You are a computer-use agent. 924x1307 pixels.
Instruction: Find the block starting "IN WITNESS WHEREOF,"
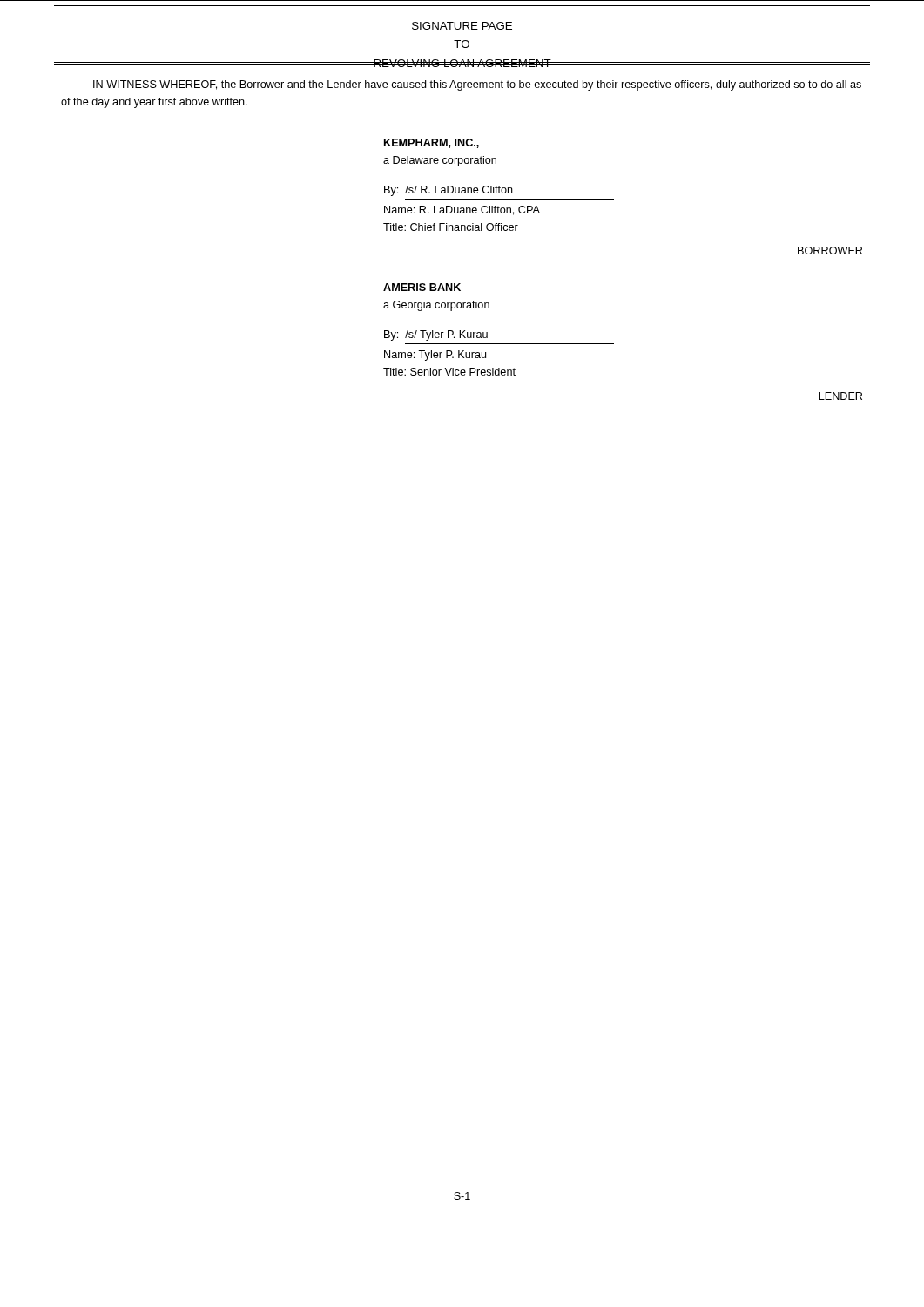[x=461, y=93]
